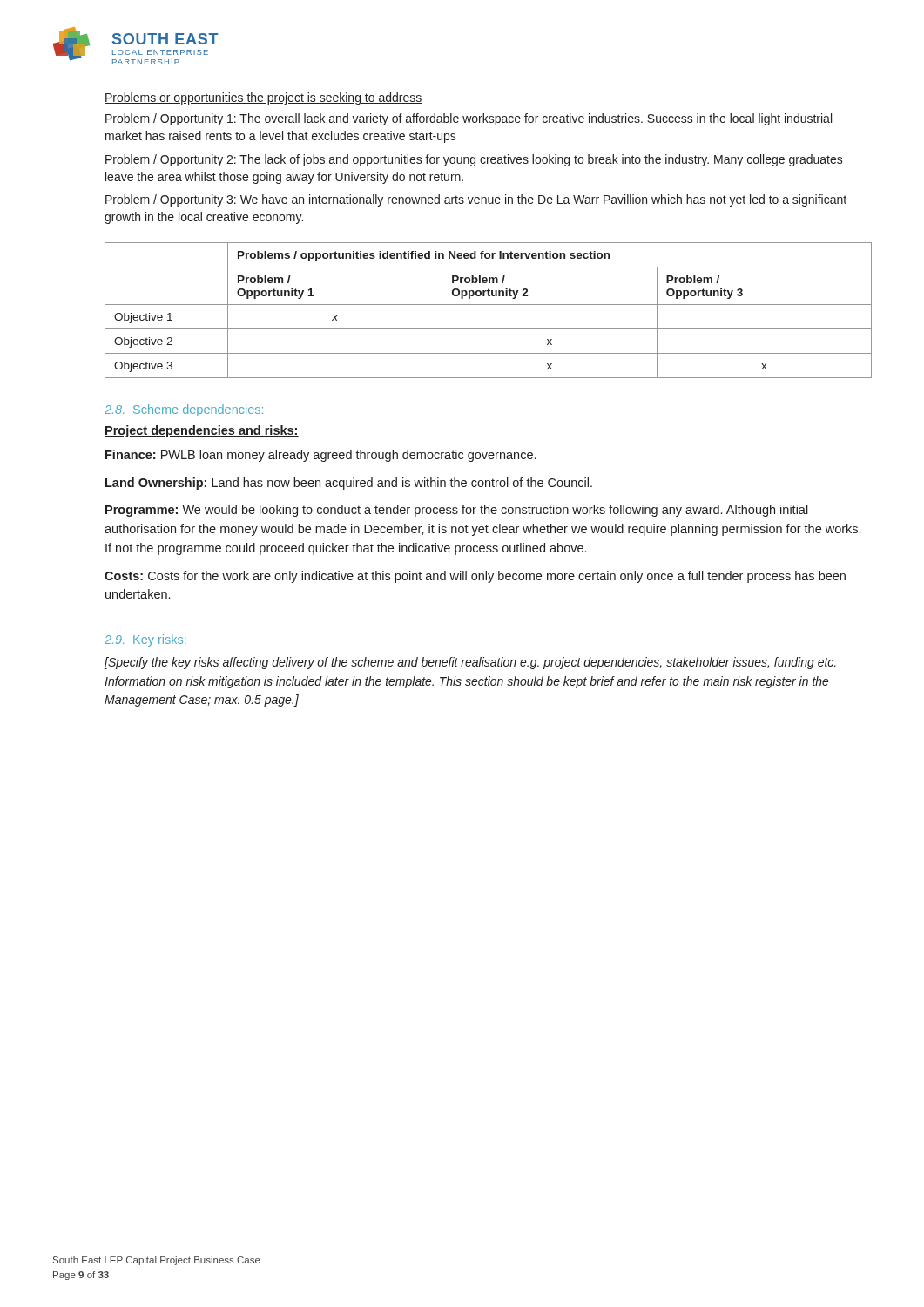
Task: Select the table that reads "Objective 1"
Action: pyautogui.click(x=488, y=310)
